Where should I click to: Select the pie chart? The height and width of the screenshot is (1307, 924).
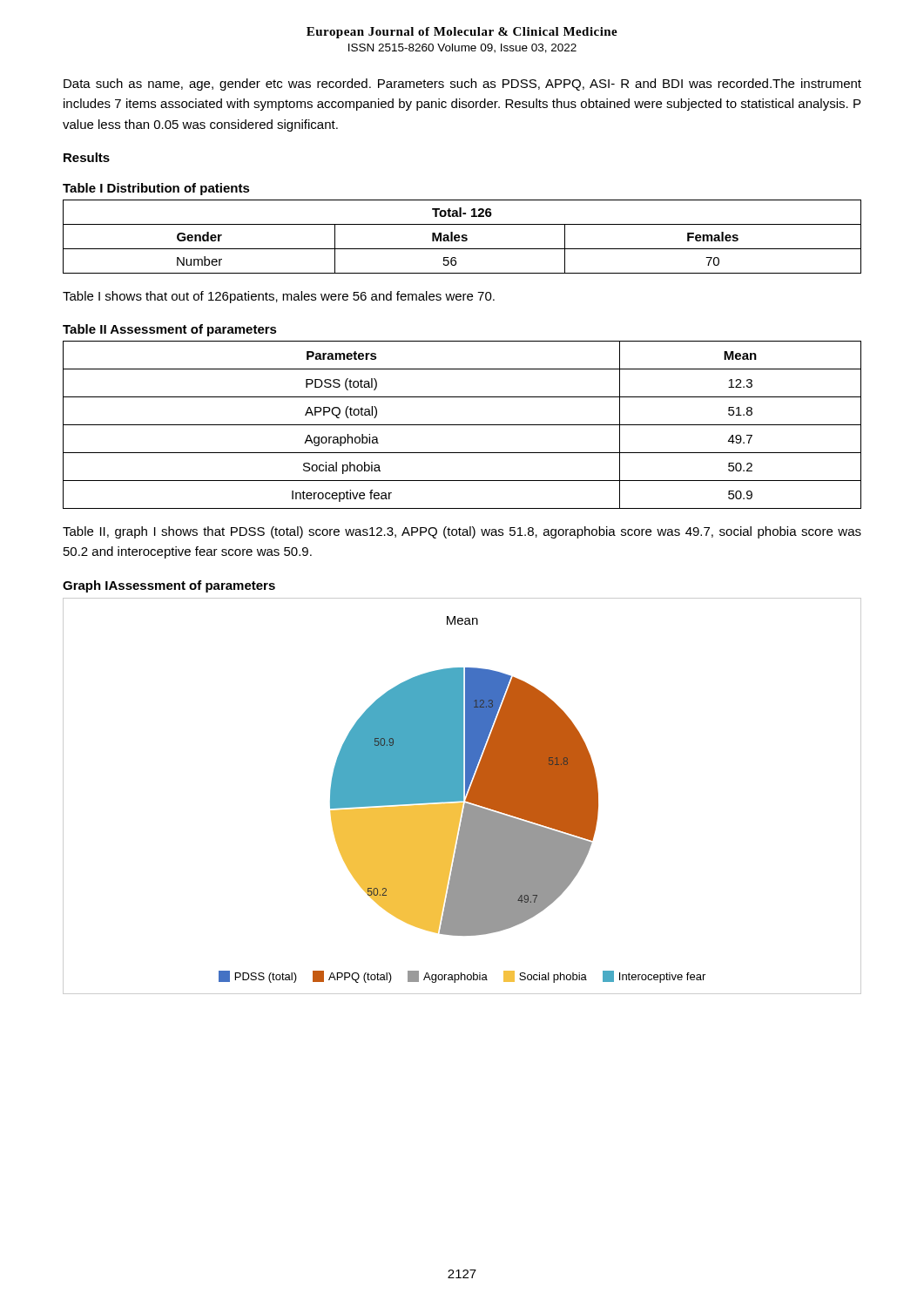pos(462,796)
